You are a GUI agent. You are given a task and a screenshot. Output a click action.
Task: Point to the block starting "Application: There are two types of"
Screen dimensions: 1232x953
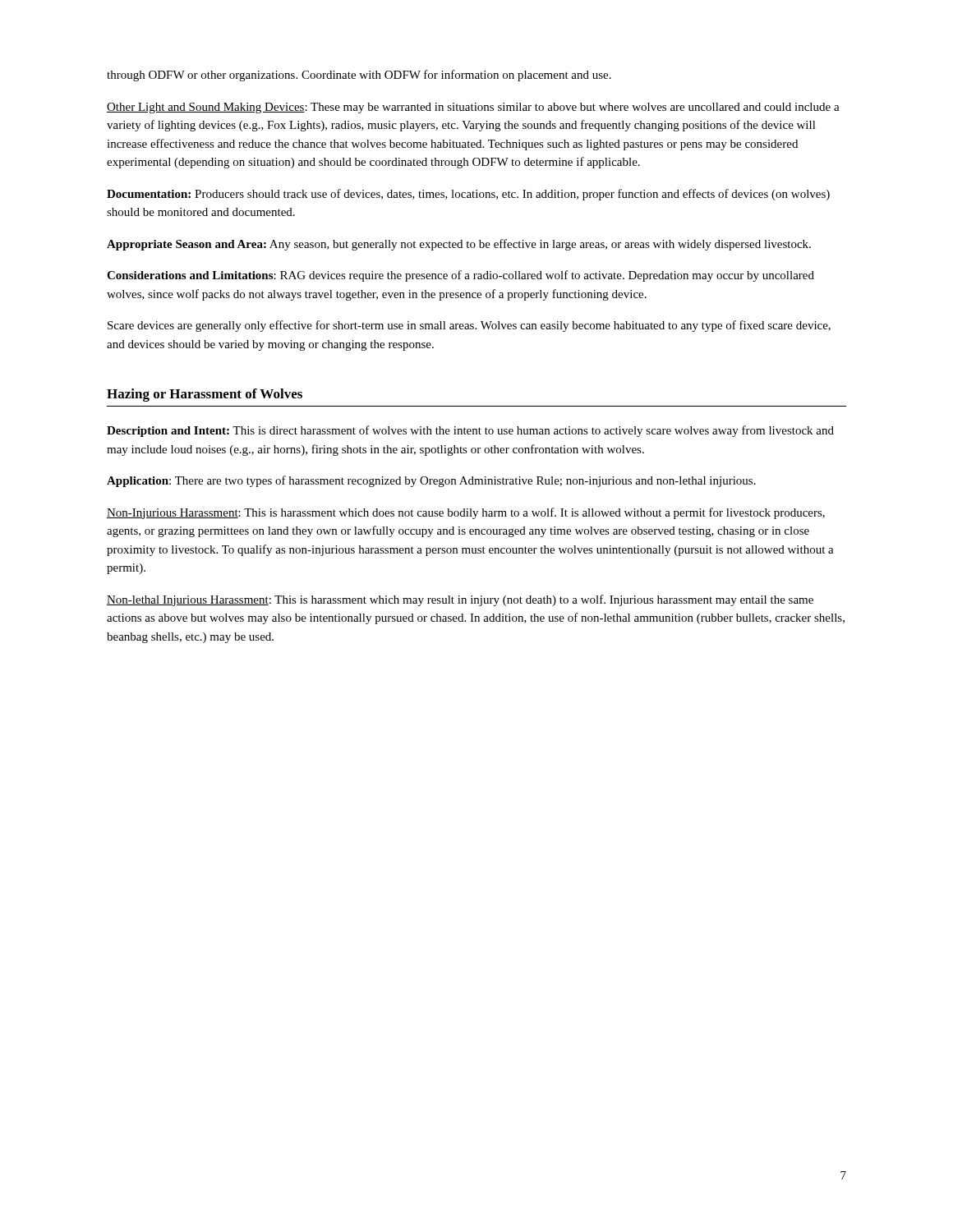coord(432,480)
